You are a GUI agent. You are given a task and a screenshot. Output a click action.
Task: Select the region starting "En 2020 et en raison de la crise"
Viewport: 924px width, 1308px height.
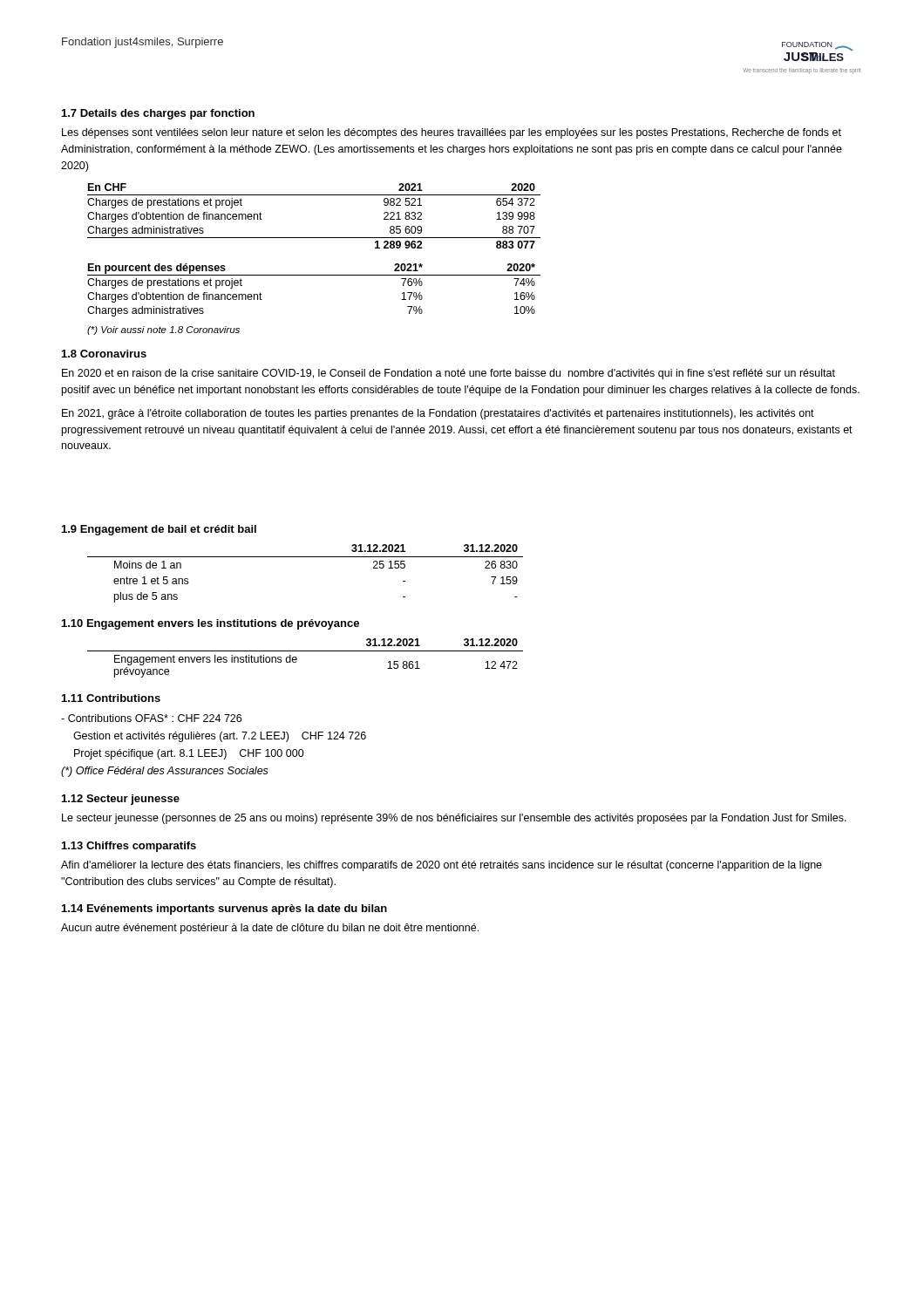(x=461, y=382)
